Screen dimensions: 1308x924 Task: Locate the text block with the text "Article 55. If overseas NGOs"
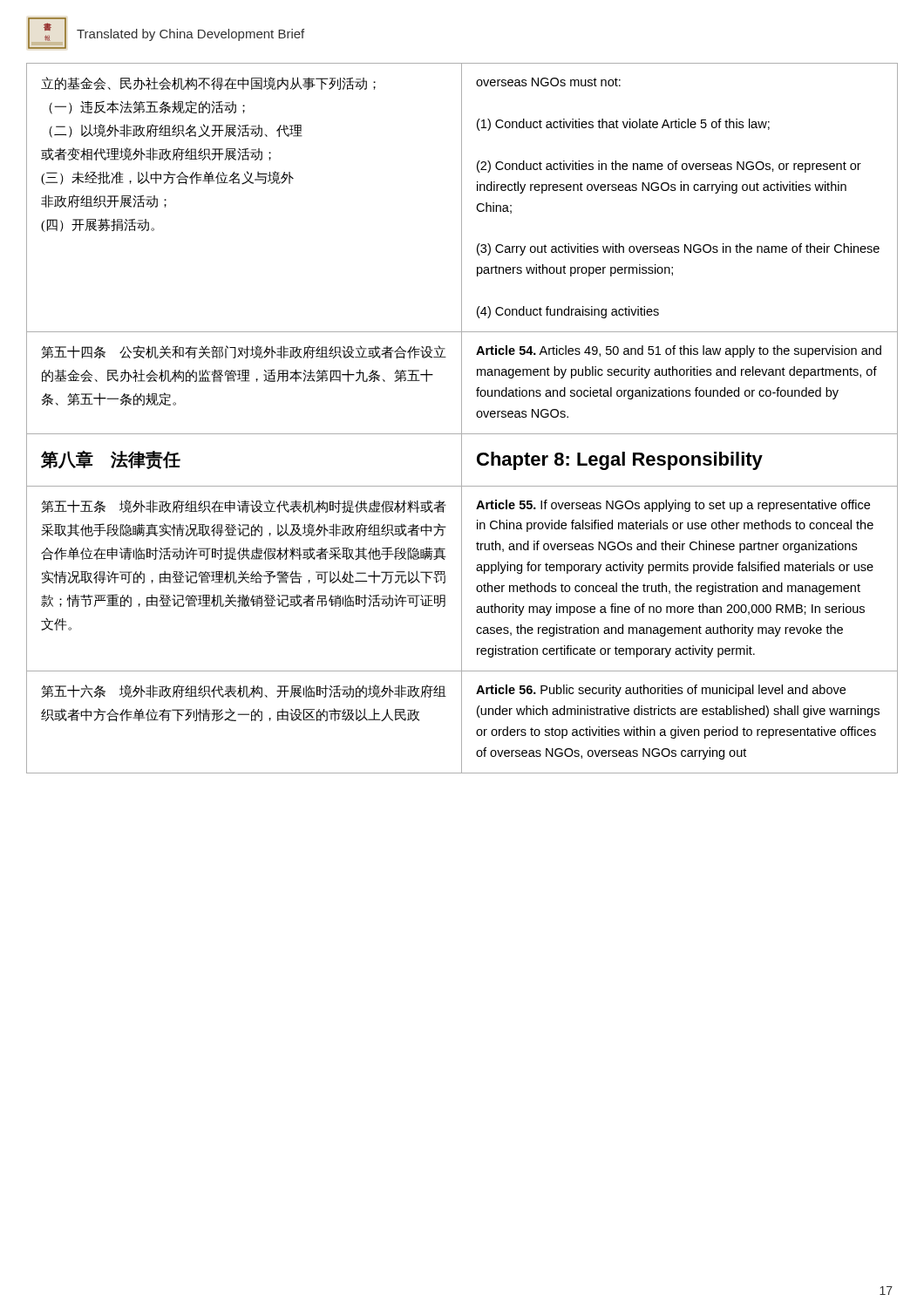point(675,578)
